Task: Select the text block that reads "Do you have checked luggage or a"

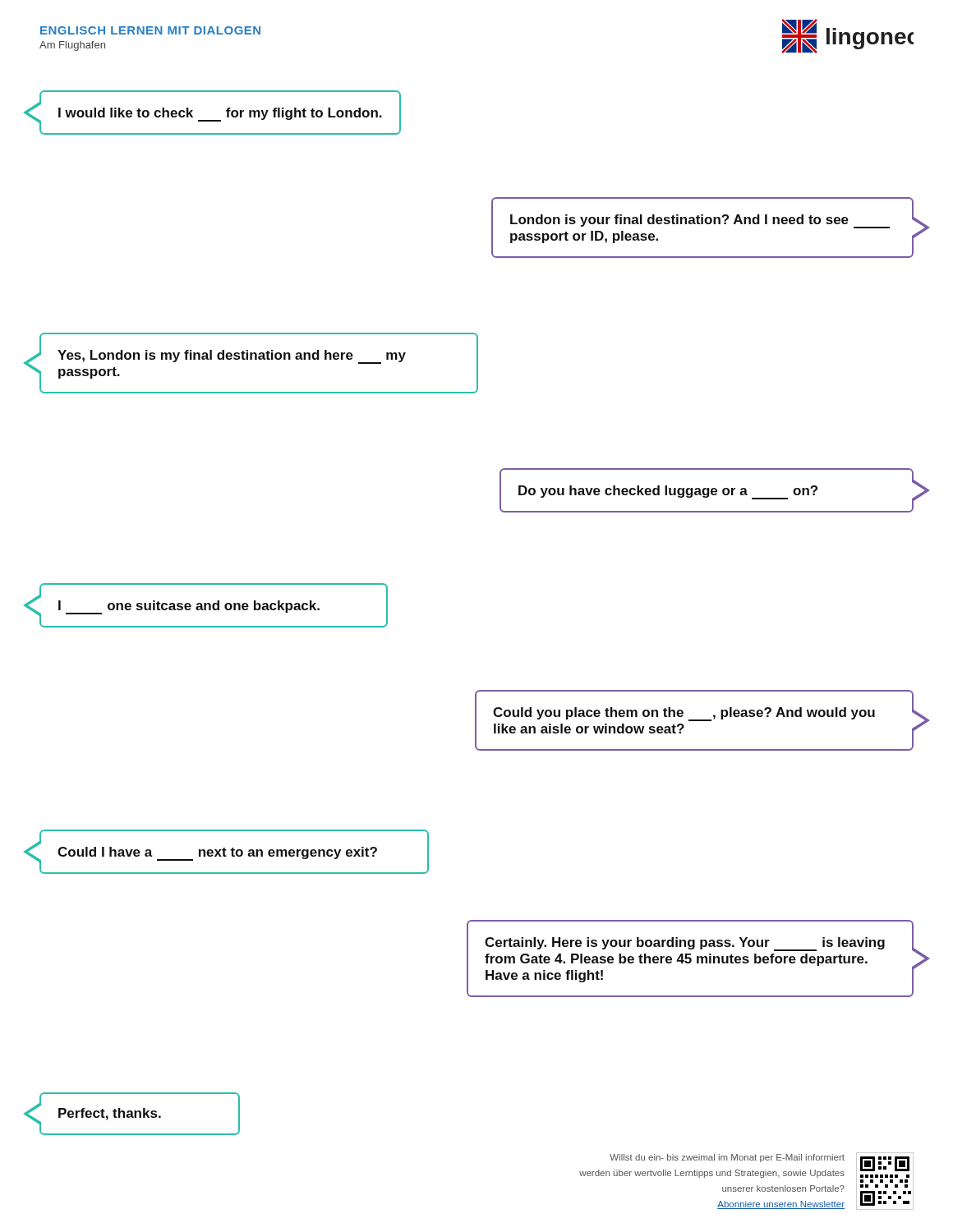Action: 668,490
